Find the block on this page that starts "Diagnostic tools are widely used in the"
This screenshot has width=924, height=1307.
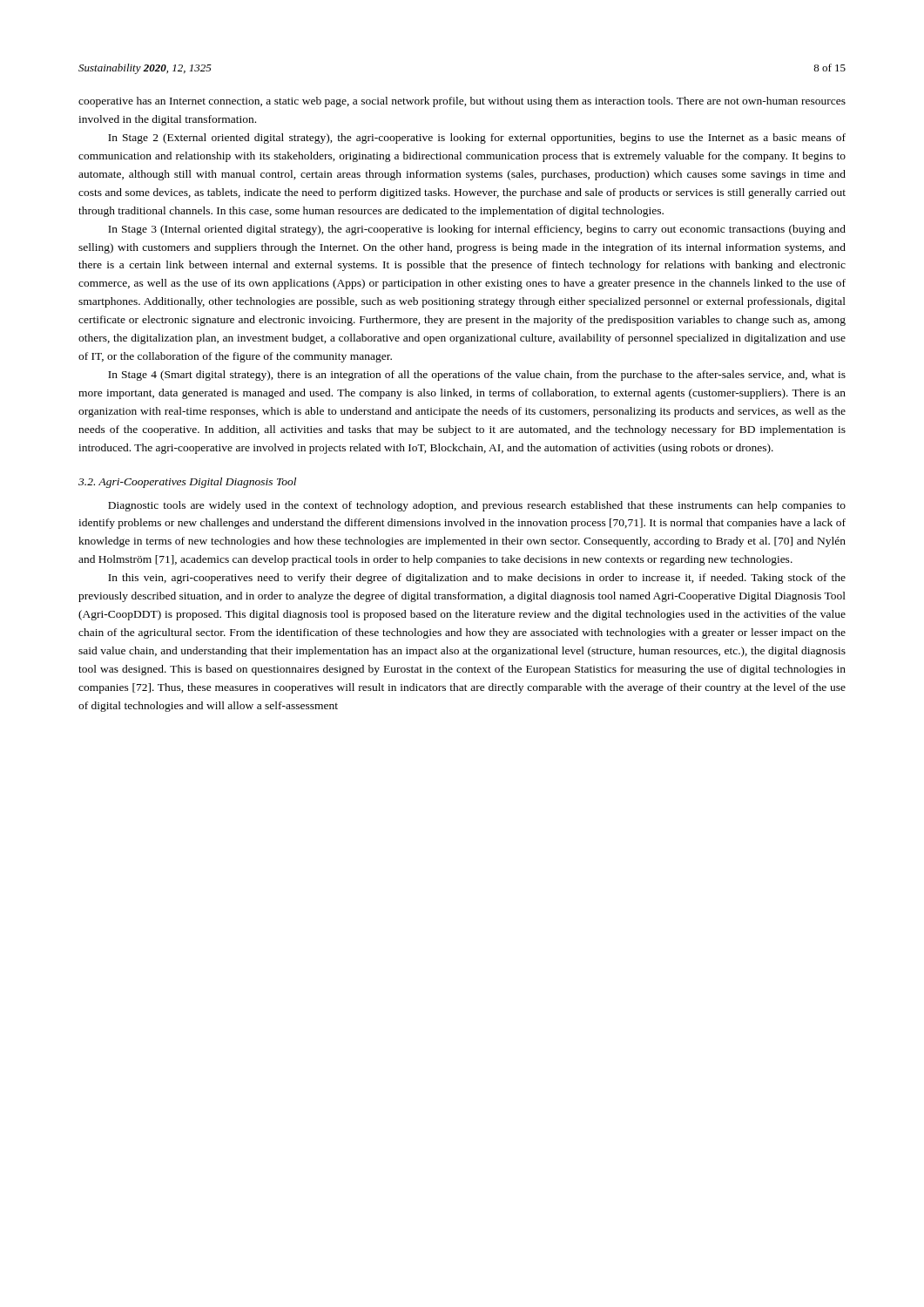[x=462, y=533]
